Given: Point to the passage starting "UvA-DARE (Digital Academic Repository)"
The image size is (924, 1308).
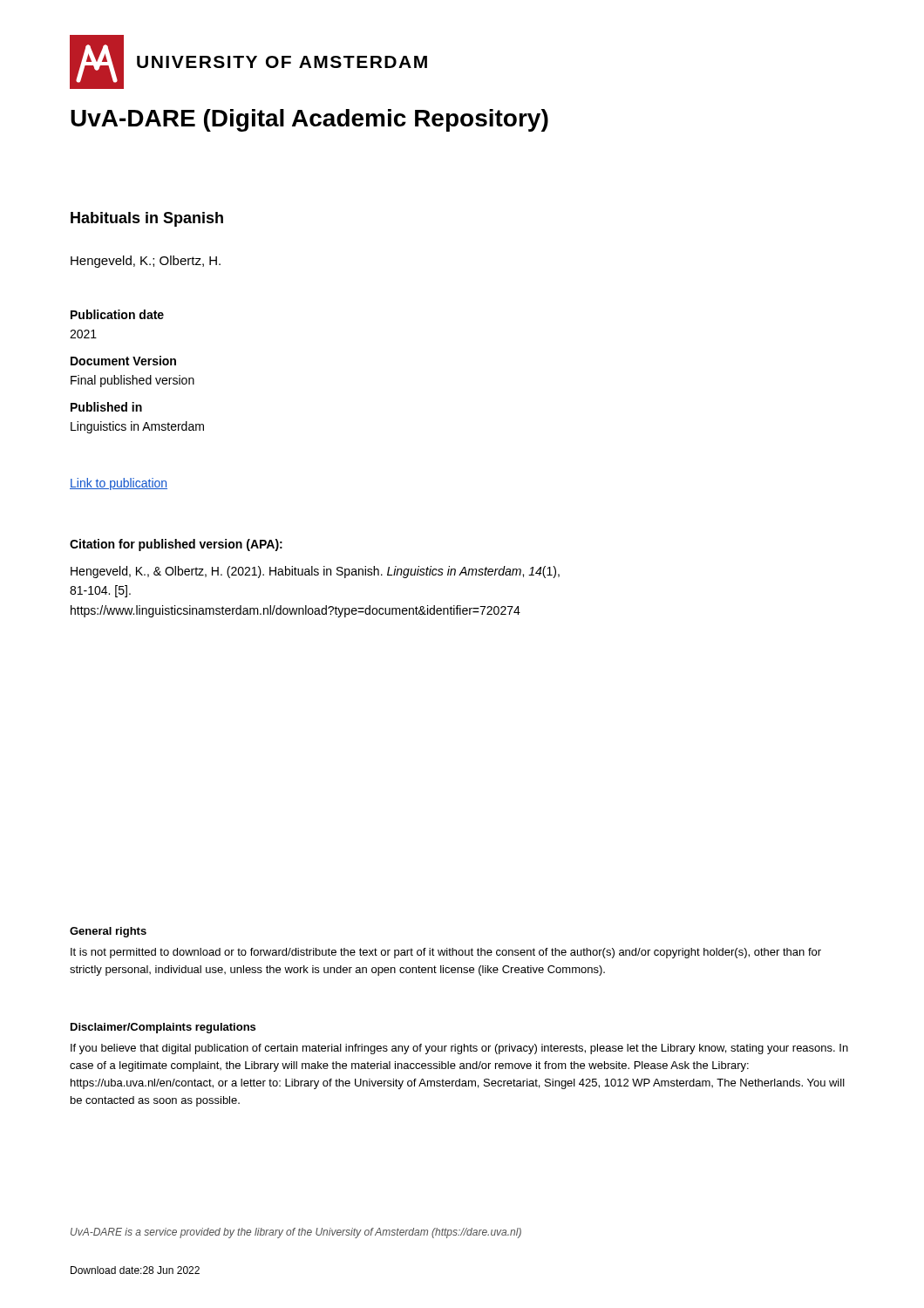Looking at the screenshot, I should coord(309,118).
